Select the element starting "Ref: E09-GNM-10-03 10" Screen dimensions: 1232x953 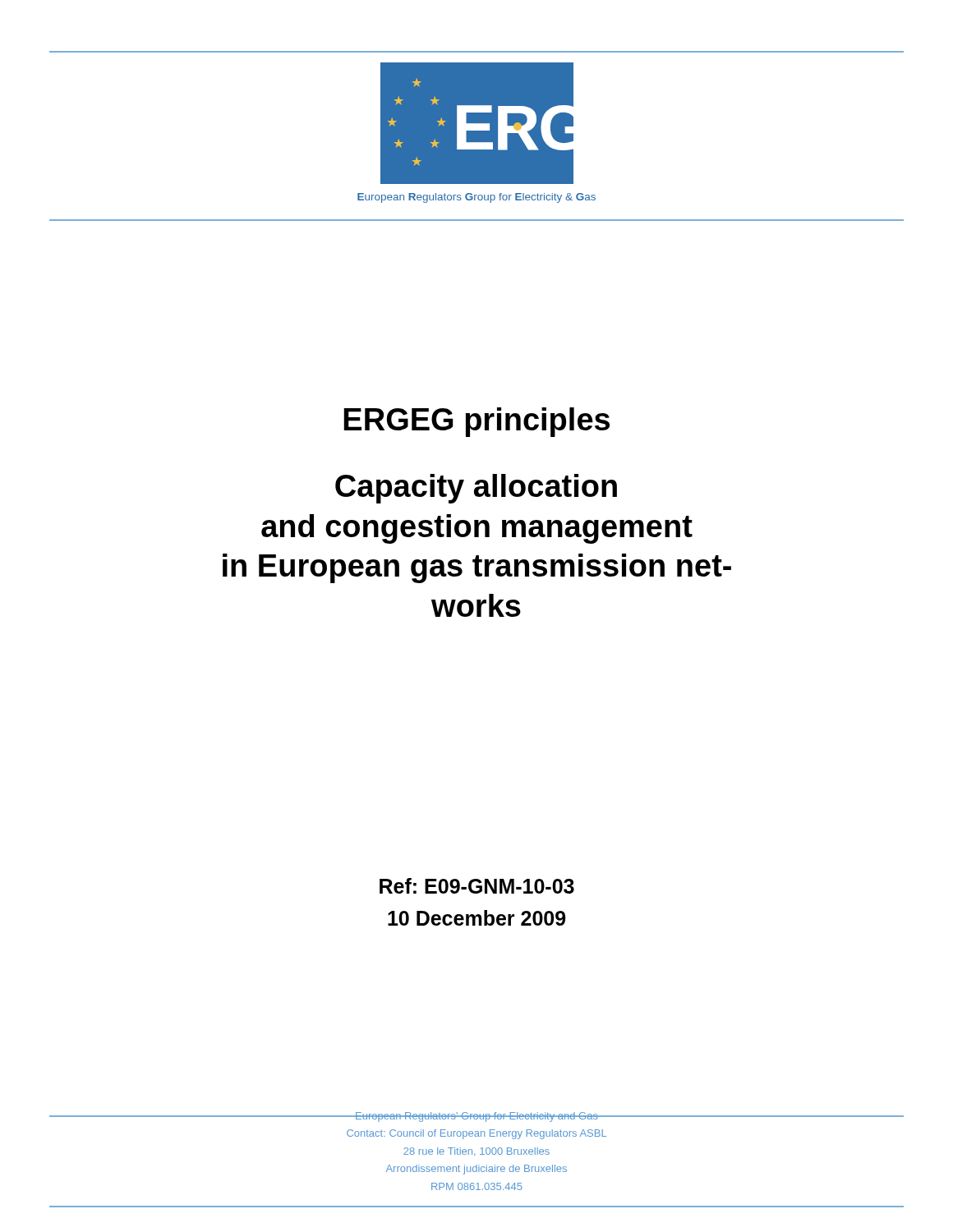pyautogui.click(x=476, y=902)
